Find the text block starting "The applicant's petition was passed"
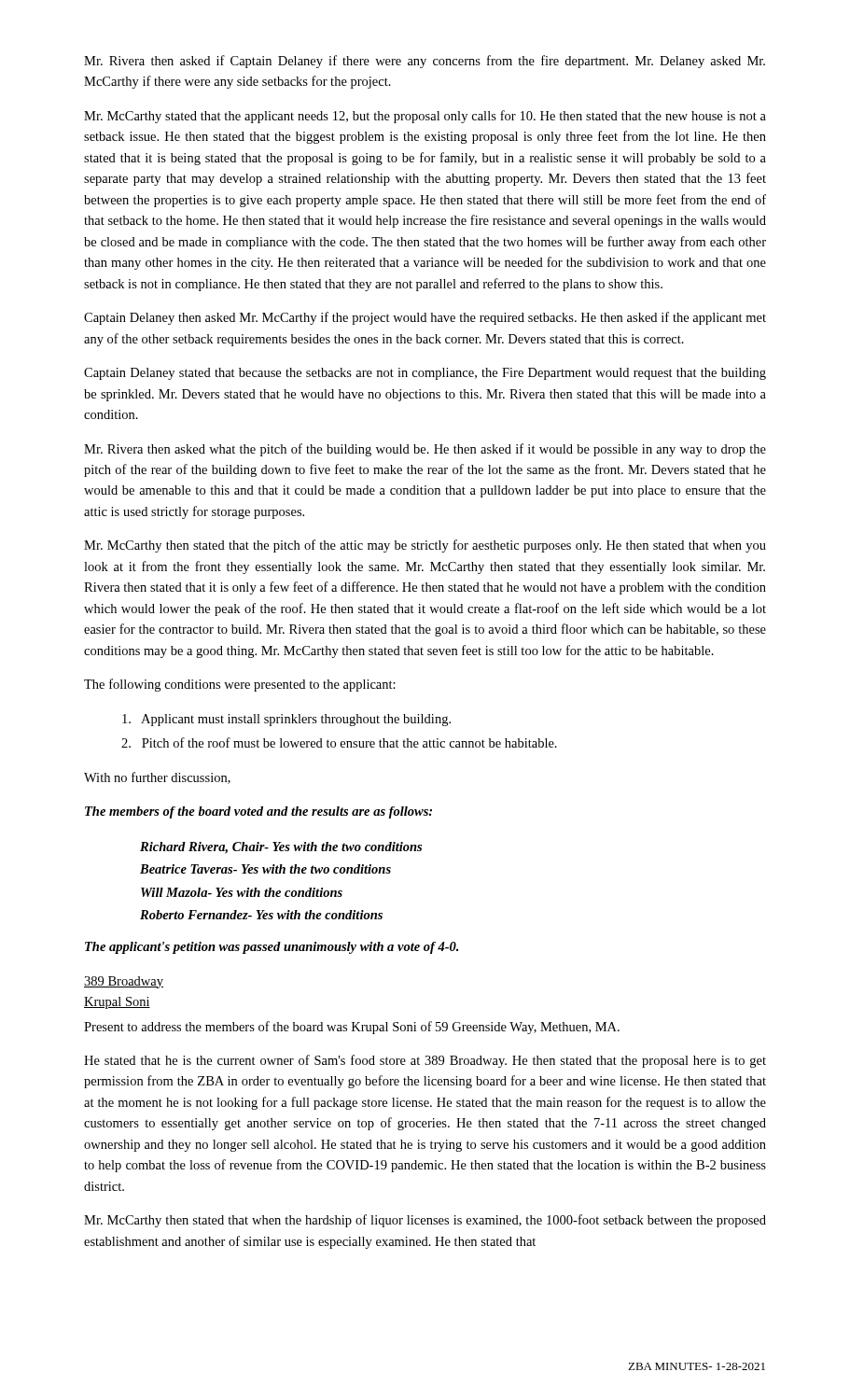The height and width of the screenshot is (1400, 850). (x=272, y=946)
